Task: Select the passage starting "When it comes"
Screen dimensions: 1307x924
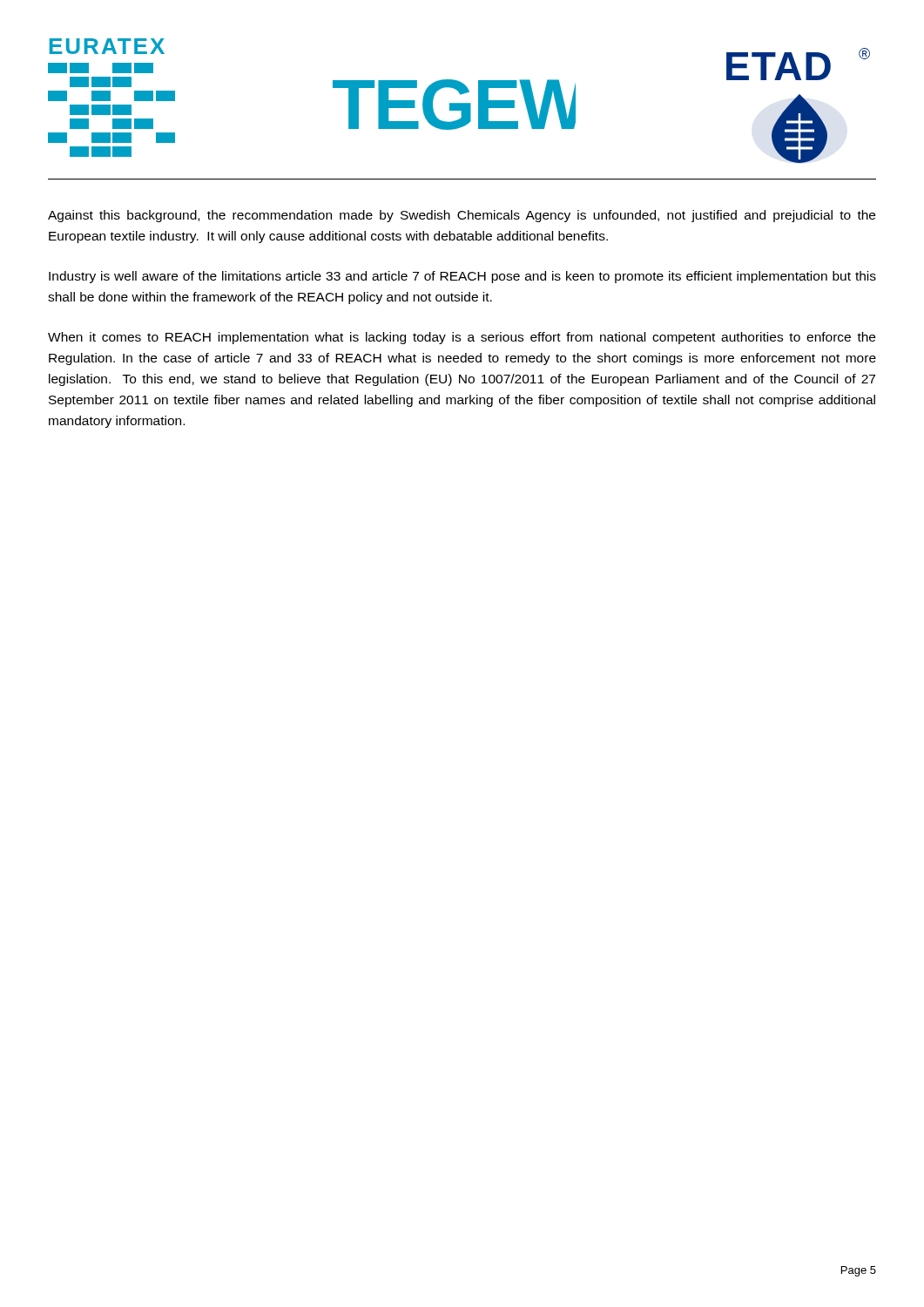Action: pyautogui.click(x=462, y=379)
